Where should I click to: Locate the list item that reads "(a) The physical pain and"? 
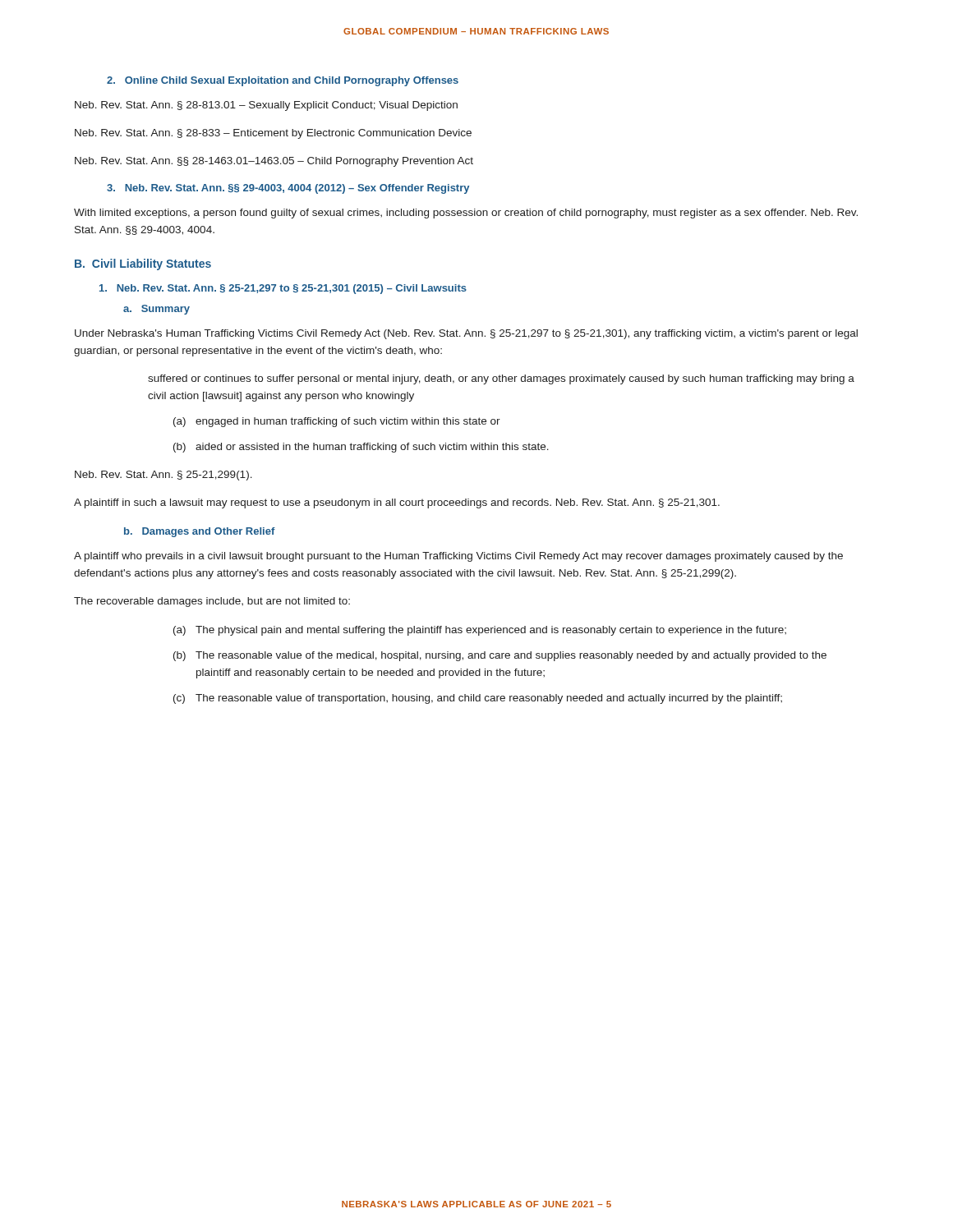point(480,630)
